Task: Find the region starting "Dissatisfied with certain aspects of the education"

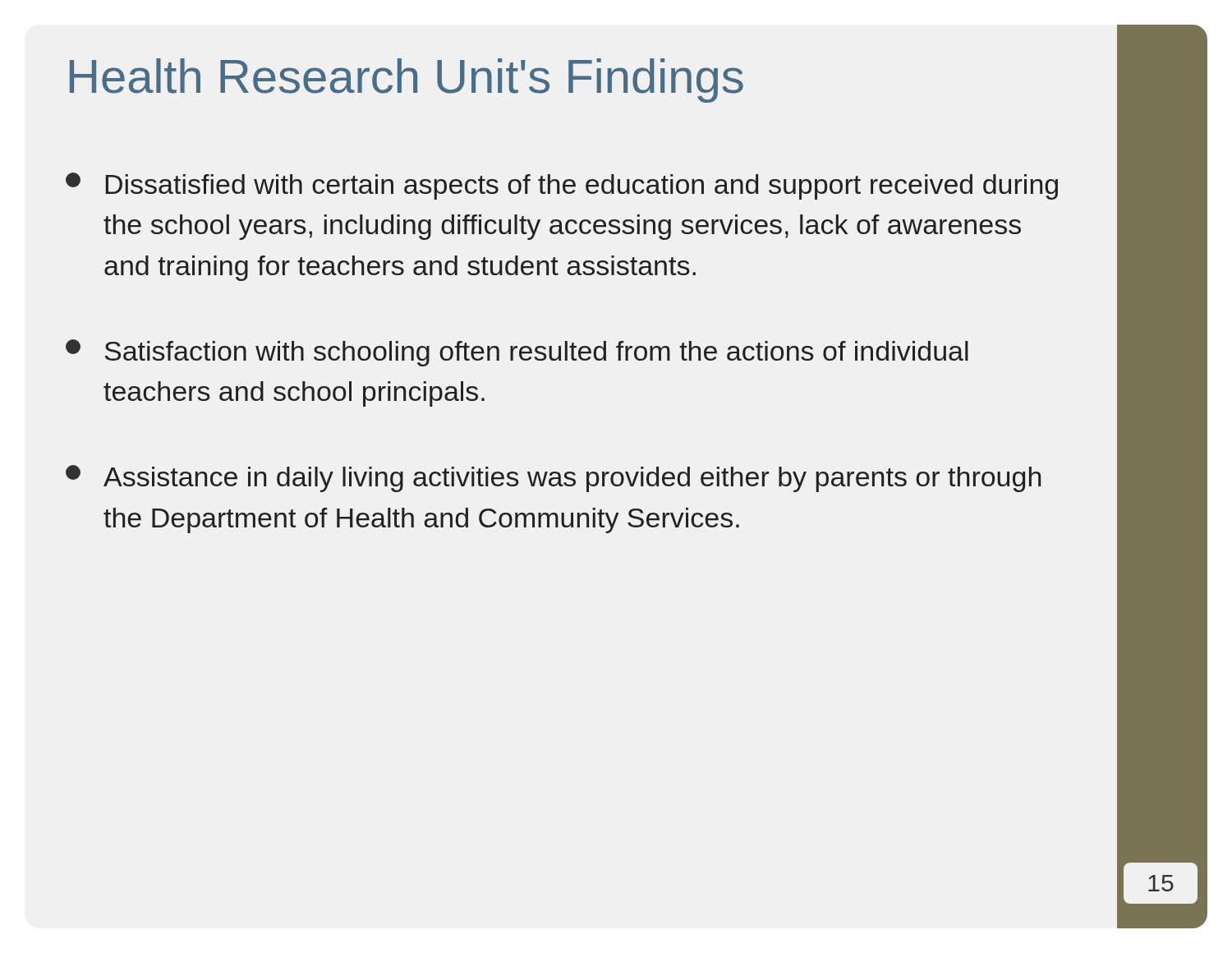Action: 567,225
